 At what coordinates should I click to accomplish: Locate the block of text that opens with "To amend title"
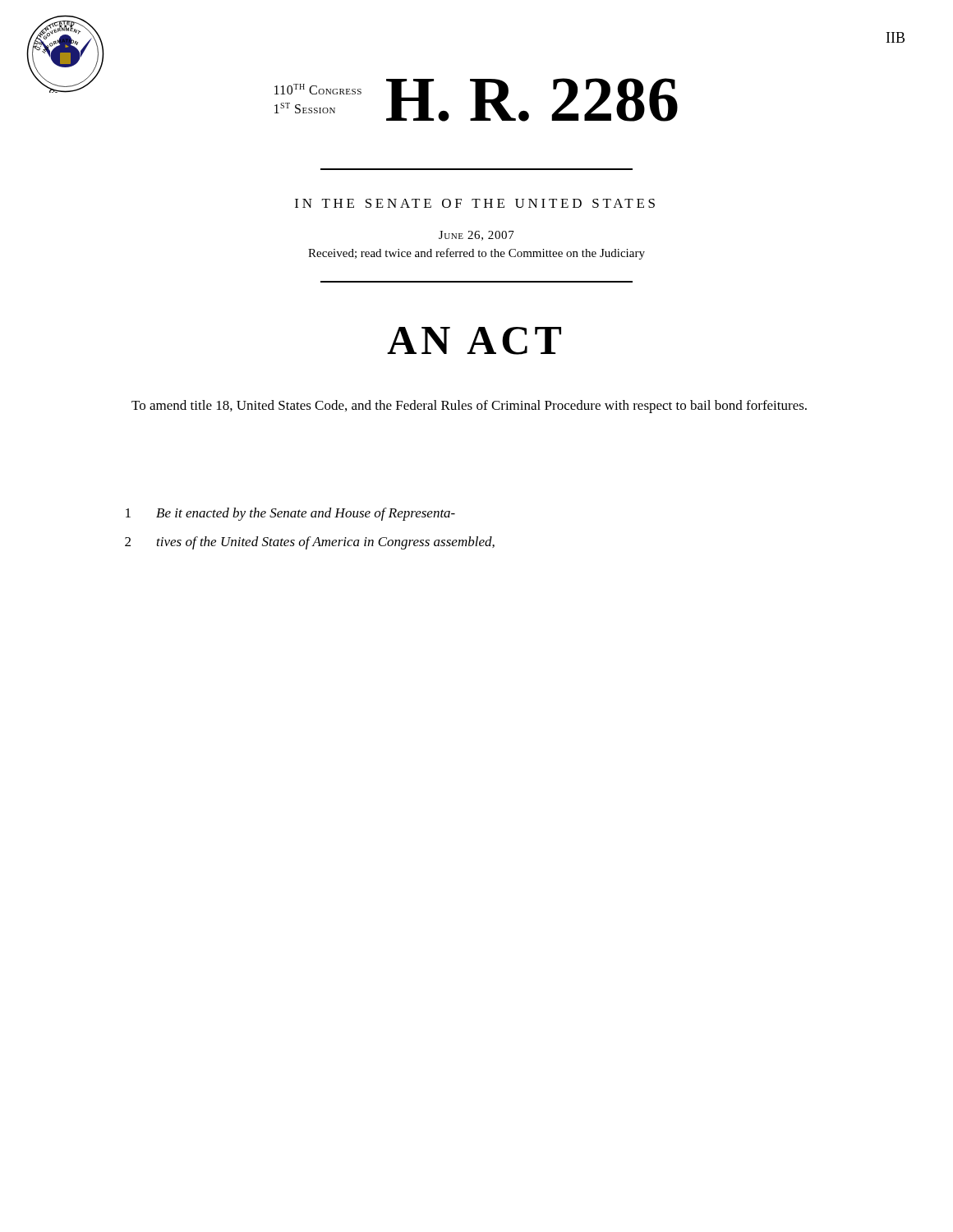pyautogui.click(x=470, y=405)
